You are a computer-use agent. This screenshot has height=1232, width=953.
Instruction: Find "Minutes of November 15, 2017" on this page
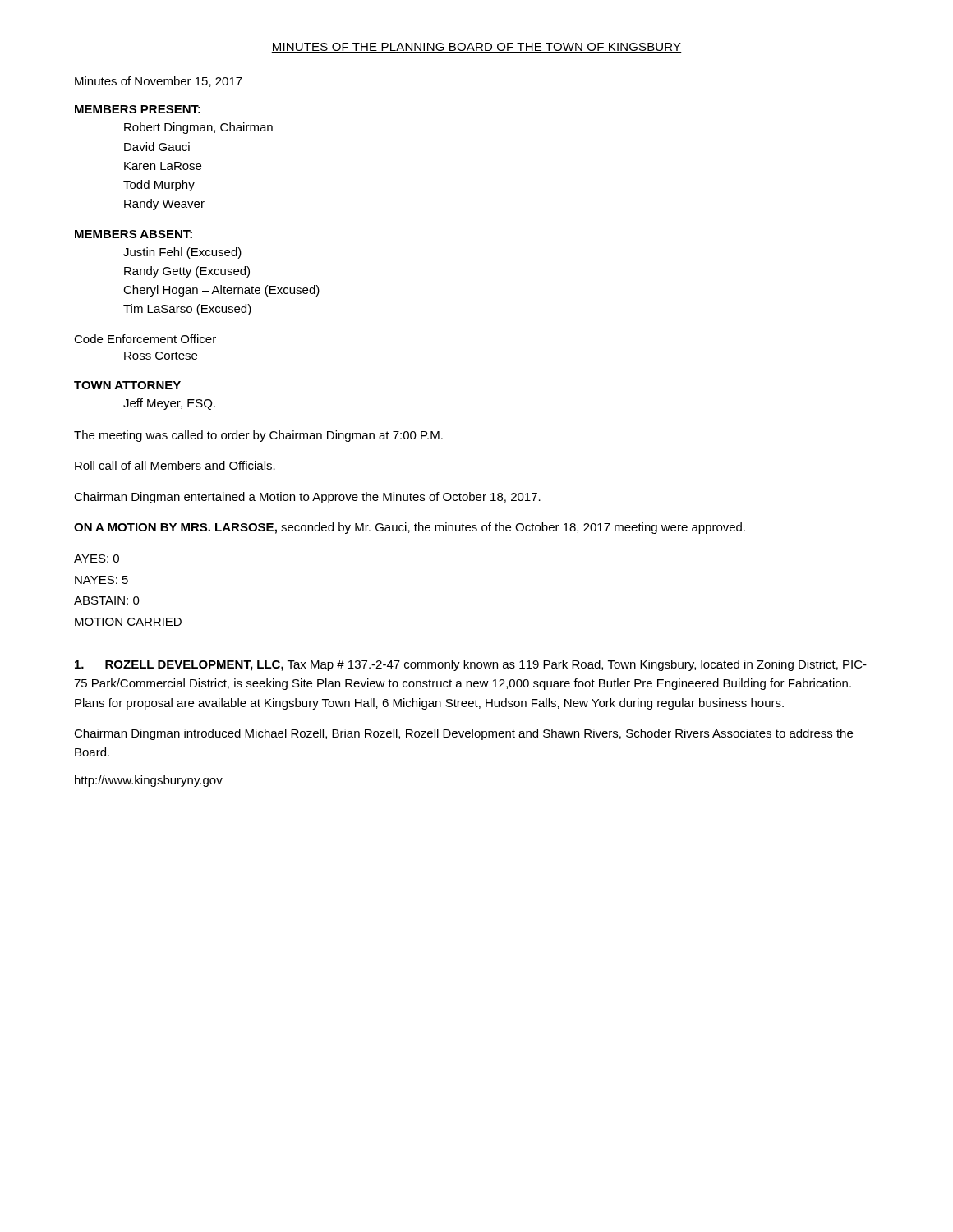coord(158,81)
